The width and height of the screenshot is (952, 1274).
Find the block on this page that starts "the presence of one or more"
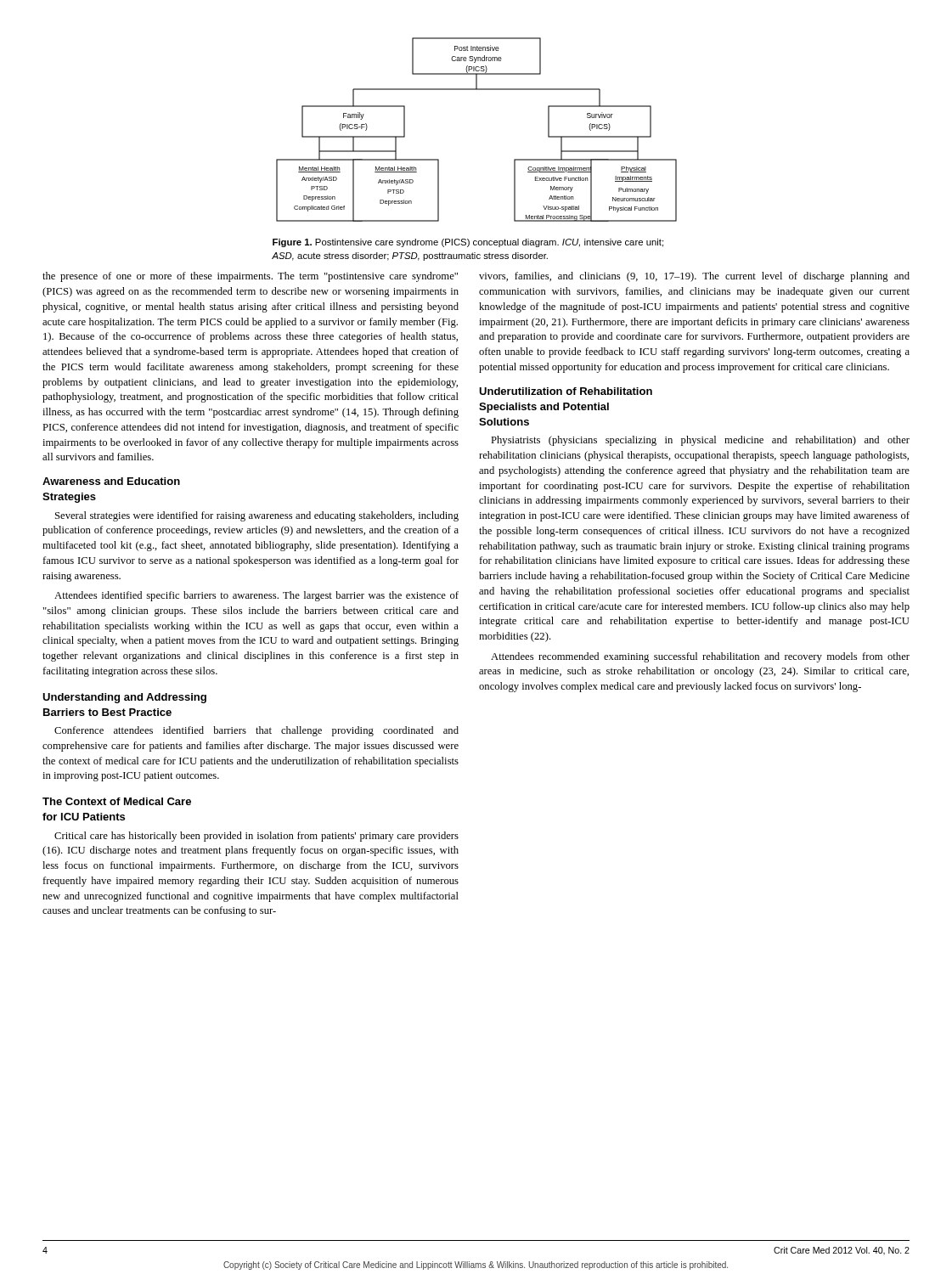point(251,367)
